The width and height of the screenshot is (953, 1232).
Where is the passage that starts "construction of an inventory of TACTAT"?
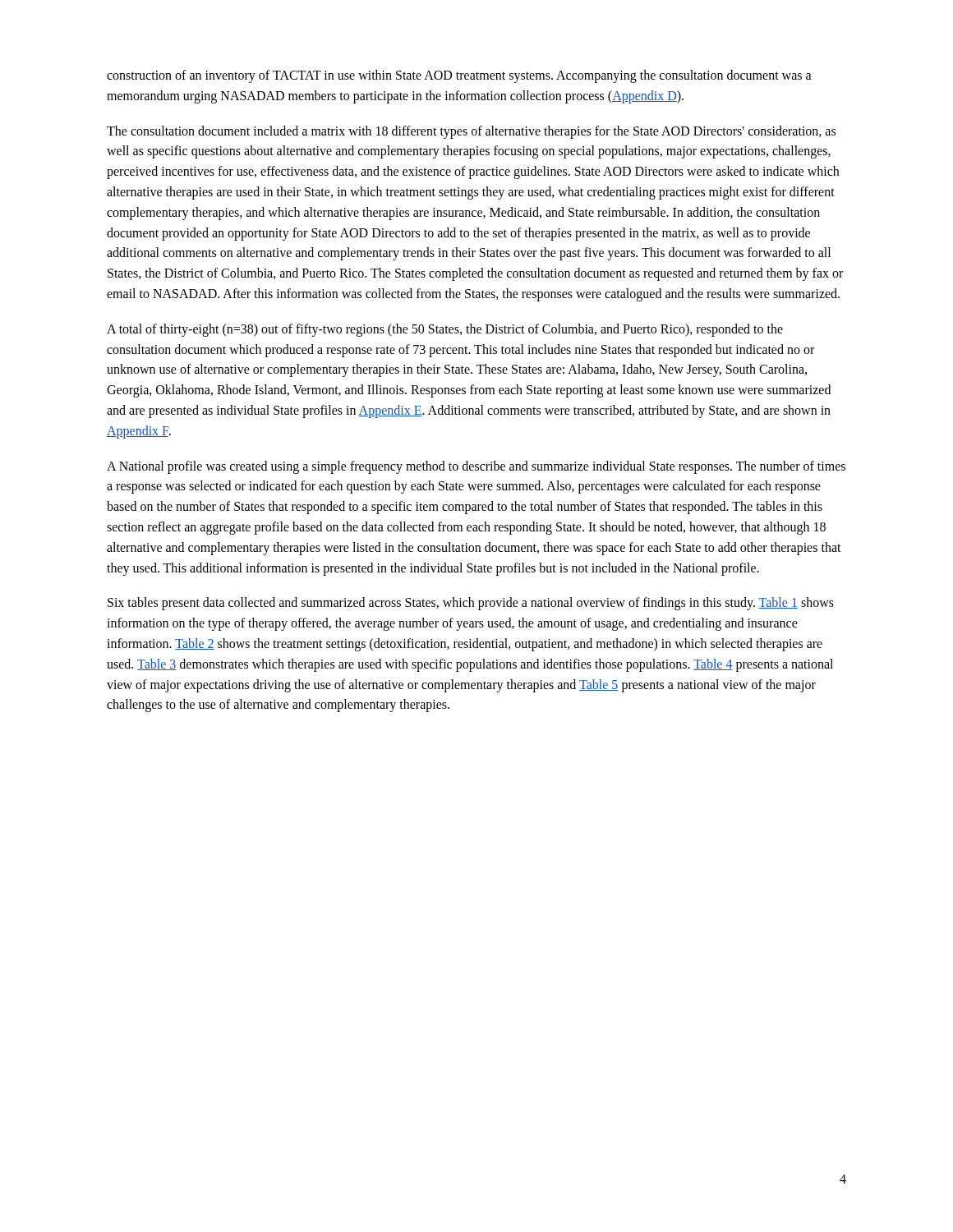[x=459, y=85]
